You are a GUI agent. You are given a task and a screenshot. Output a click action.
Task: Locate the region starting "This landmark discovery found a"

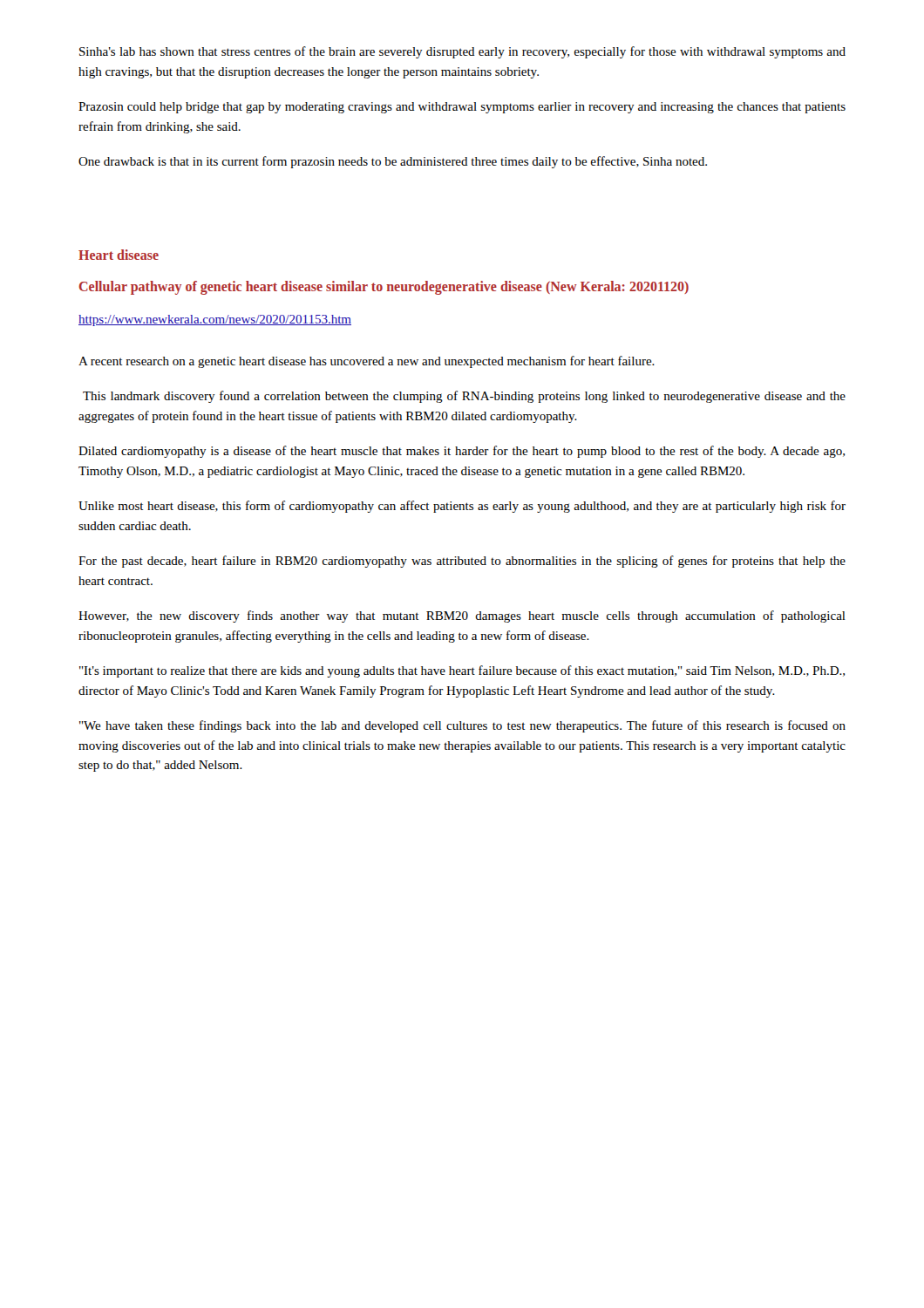tap(462, 406)
